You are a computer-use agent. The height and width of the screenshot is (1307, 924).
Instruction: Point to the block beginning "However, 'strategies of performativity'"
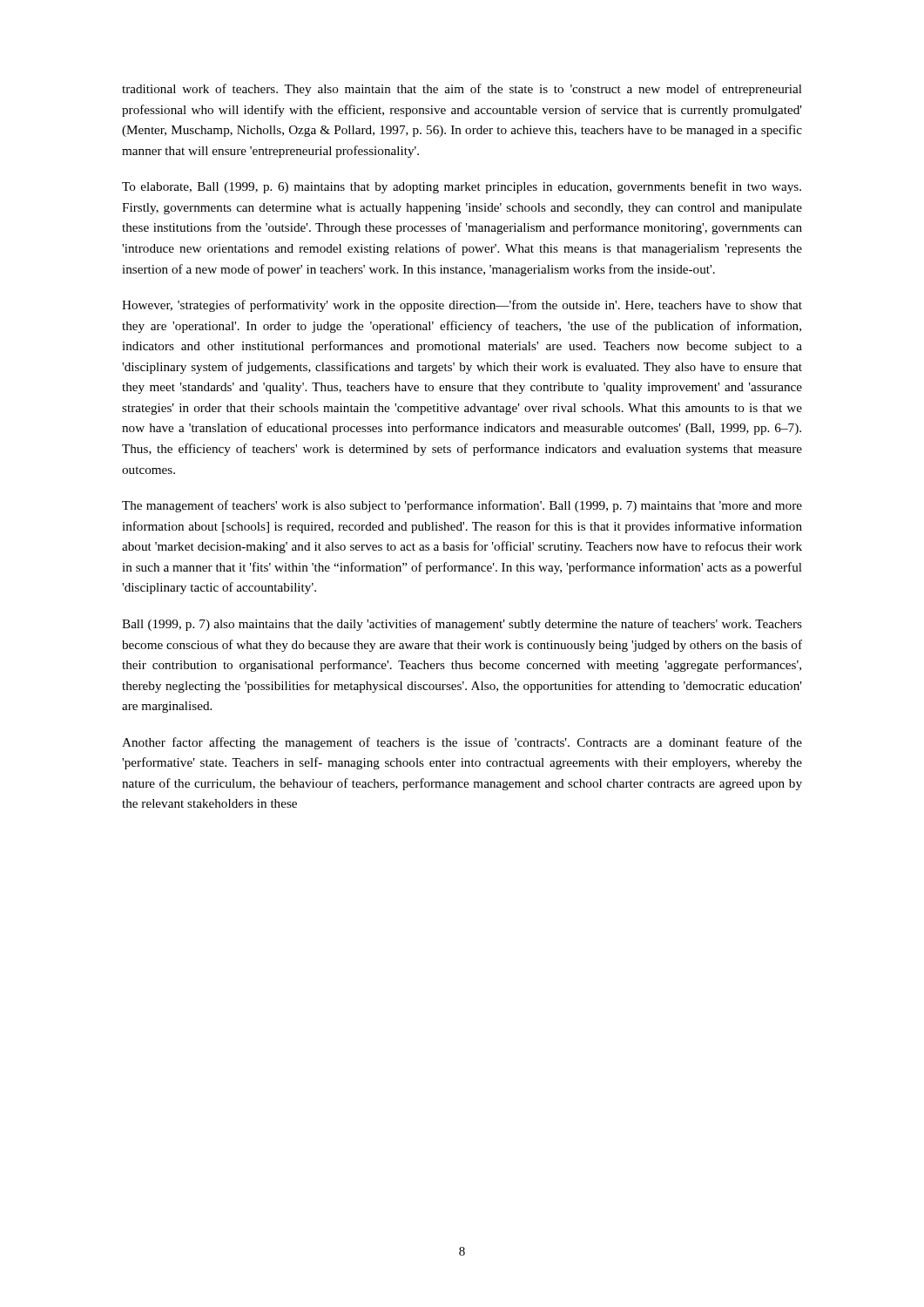click(x=462, y=387)
